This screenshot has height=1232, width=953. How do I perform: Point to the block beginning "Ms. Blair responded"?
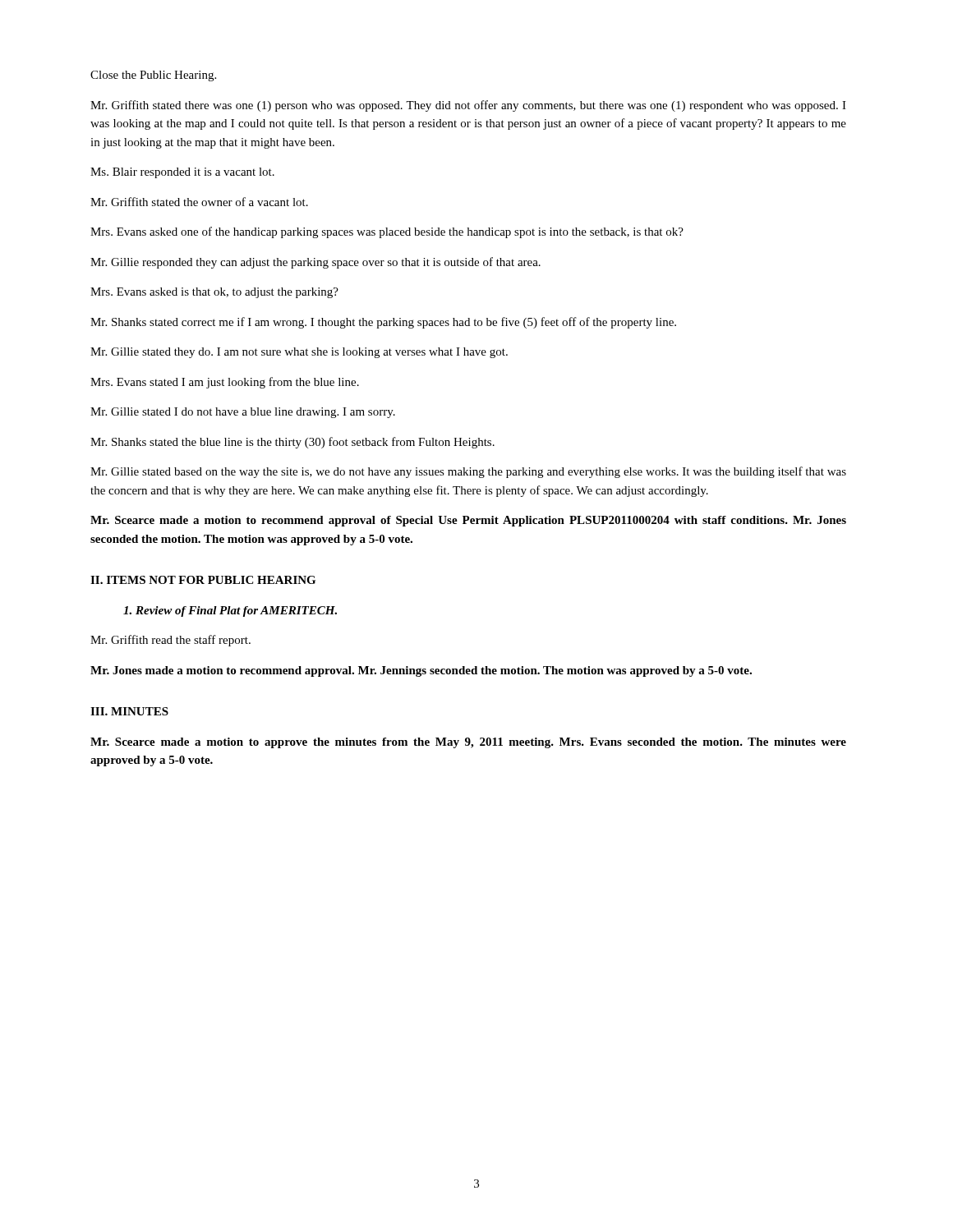tap(183, 172)
